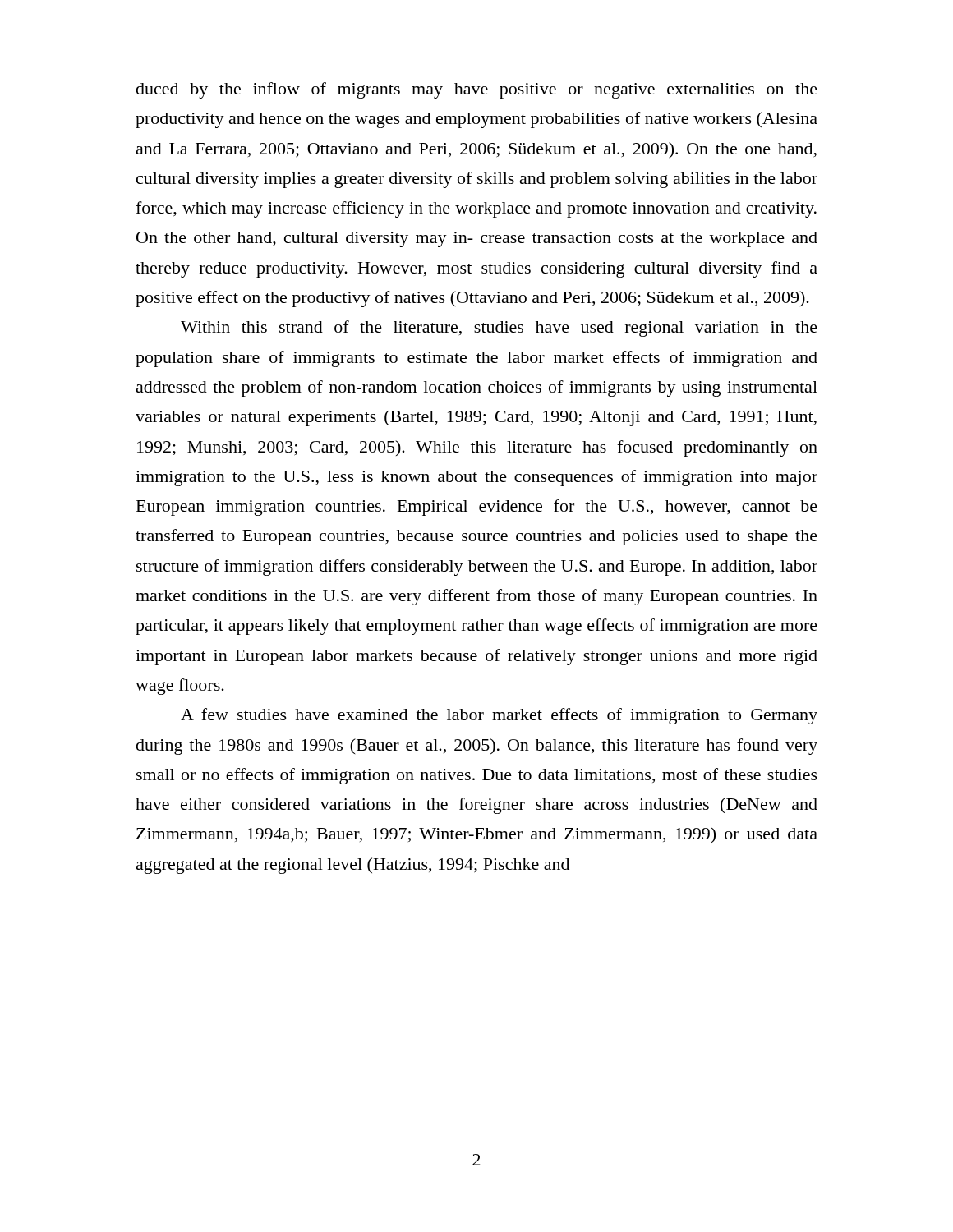The image size is (953, 1232).
Task: Navigate to the element starting "duced by the inflow"
Action: pos(476,193)
